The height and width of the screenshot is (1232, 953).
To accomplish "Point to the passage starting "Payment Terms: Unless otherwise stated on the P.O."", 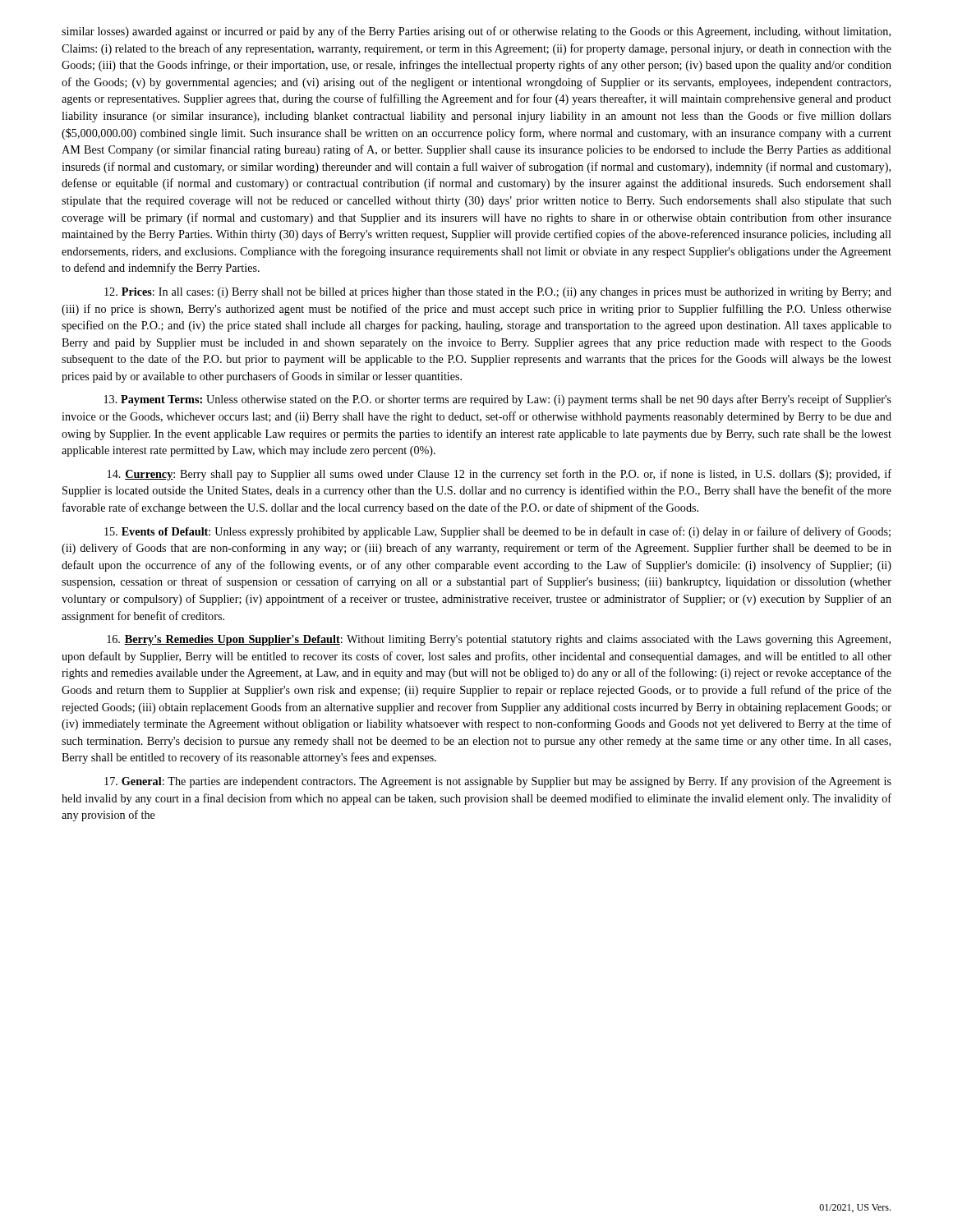I will click(476, 425).
